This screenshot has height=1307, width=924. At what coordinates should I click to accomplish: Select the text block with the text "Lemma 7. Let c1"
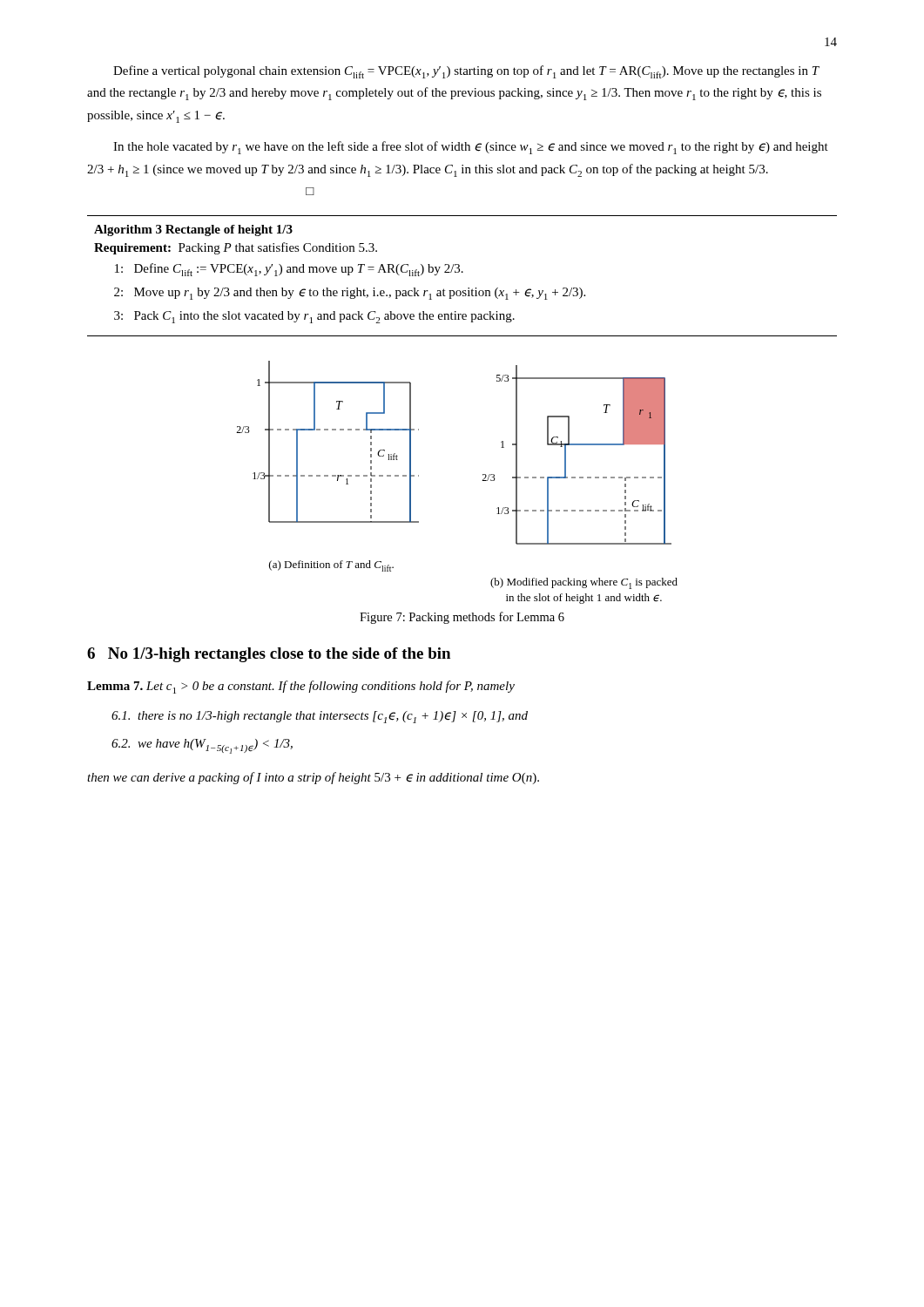click(x=301, y=687)
